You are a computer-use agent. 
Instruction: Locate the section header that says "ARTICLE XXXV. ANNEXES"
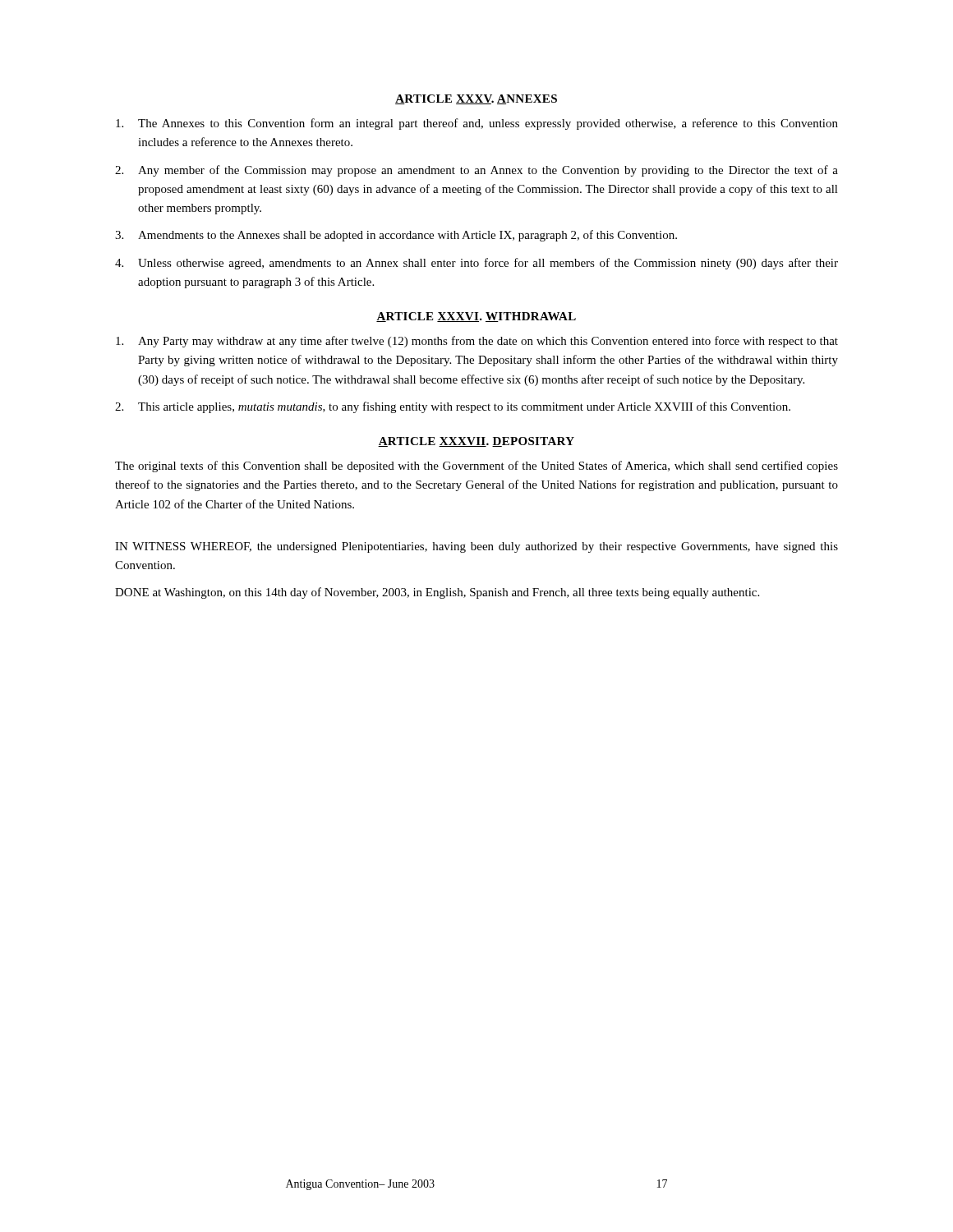point(476,99)
